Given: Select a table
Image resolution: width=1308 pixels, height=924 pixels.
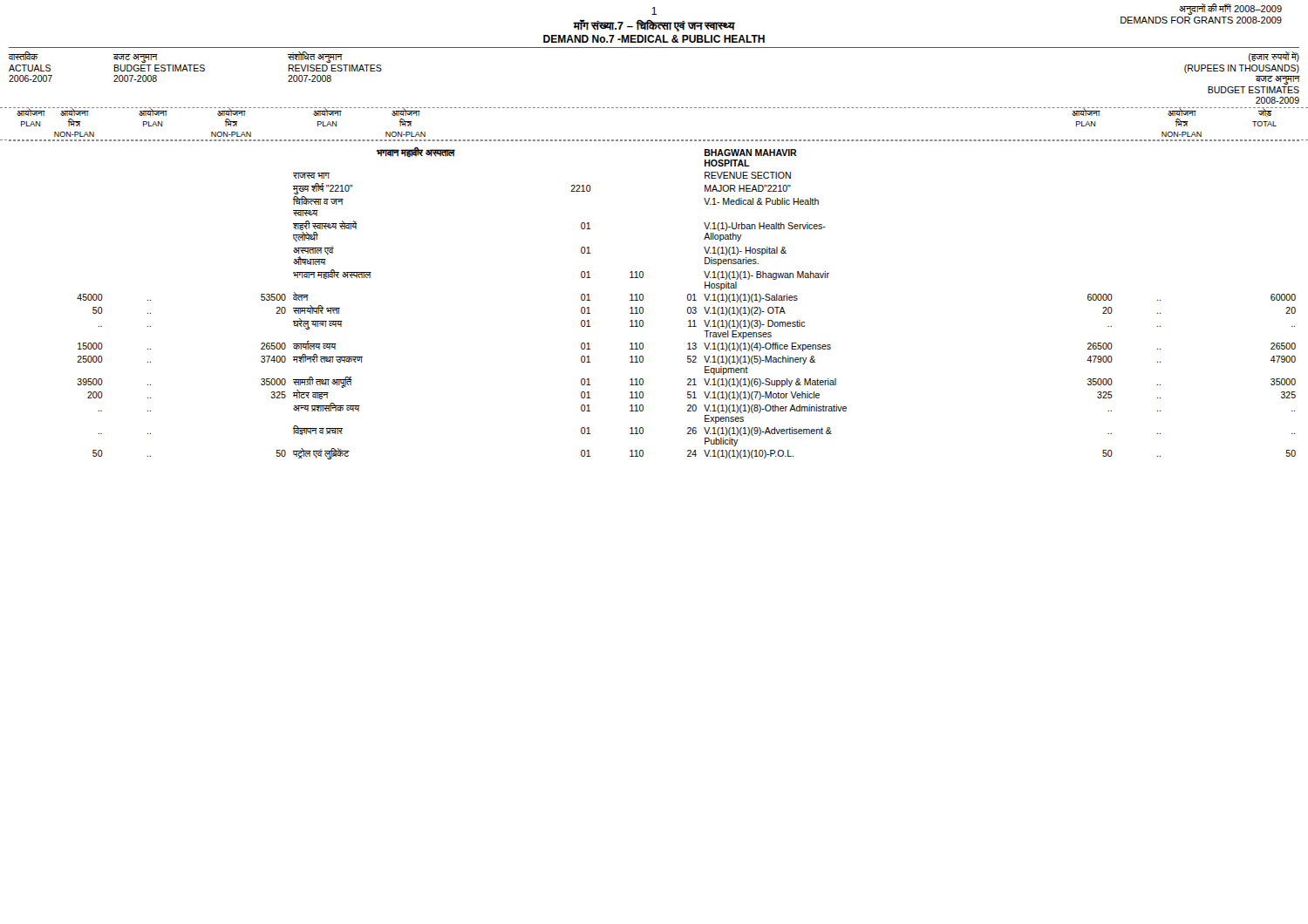Looking at the screenshot, I should coord(654,302).
